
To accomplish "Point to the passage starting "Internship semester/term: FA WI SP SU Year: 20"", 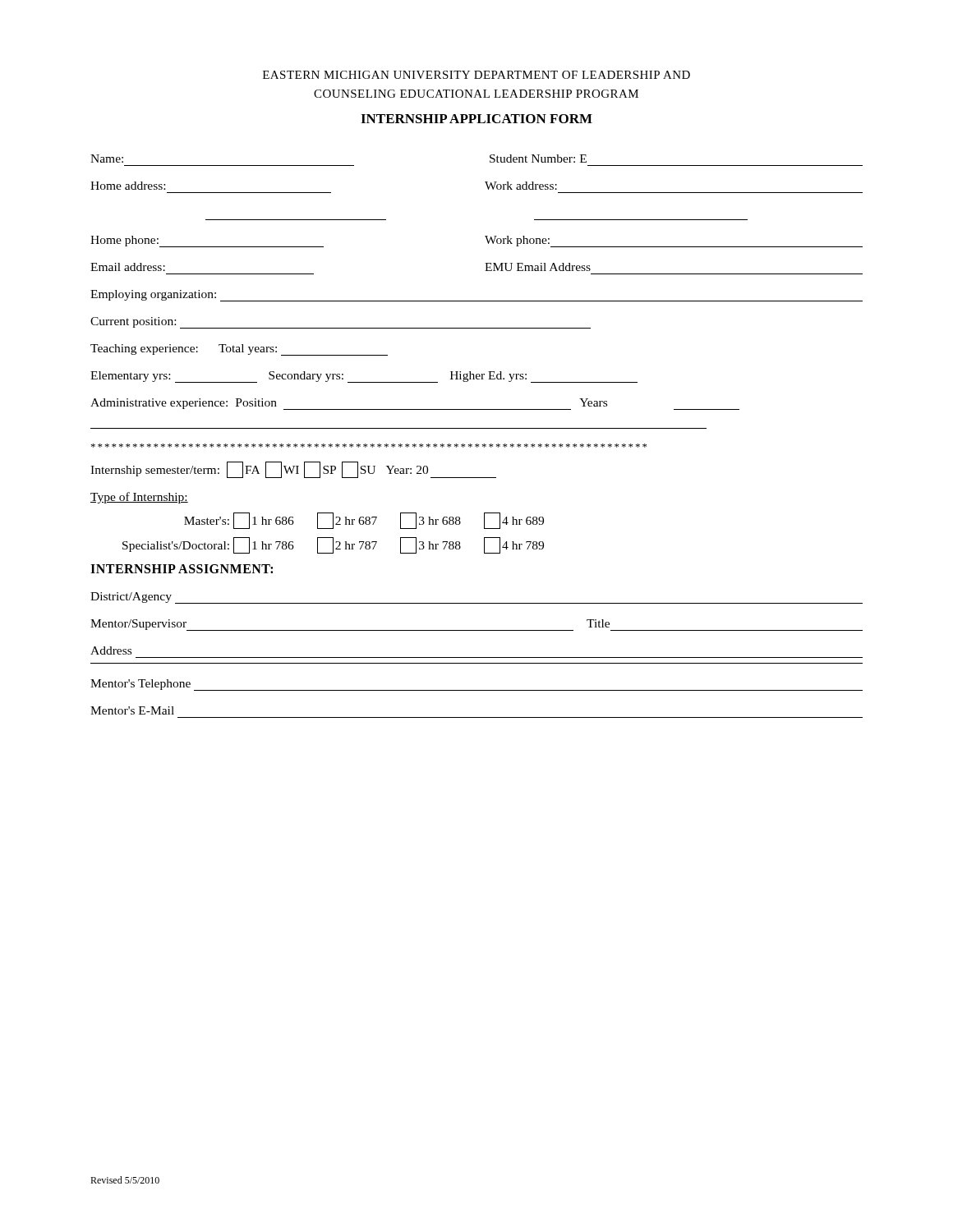I will [293, 470].
